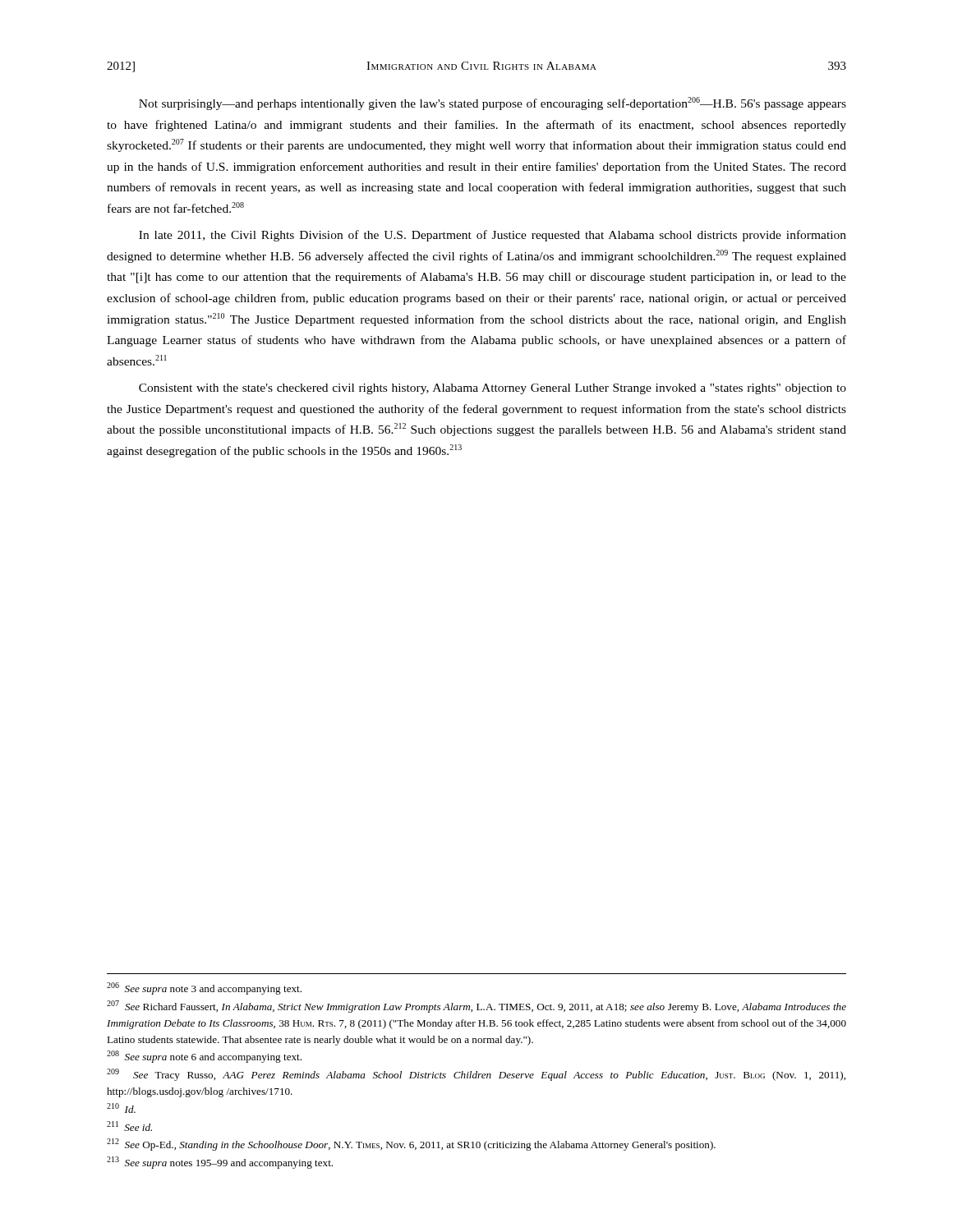Screen dimensions: 1232x953
Task: Locate the block of text that opens with "212 See Op-Ed., Standing in the Schoolhouse Door,"
Action: 411,1144
